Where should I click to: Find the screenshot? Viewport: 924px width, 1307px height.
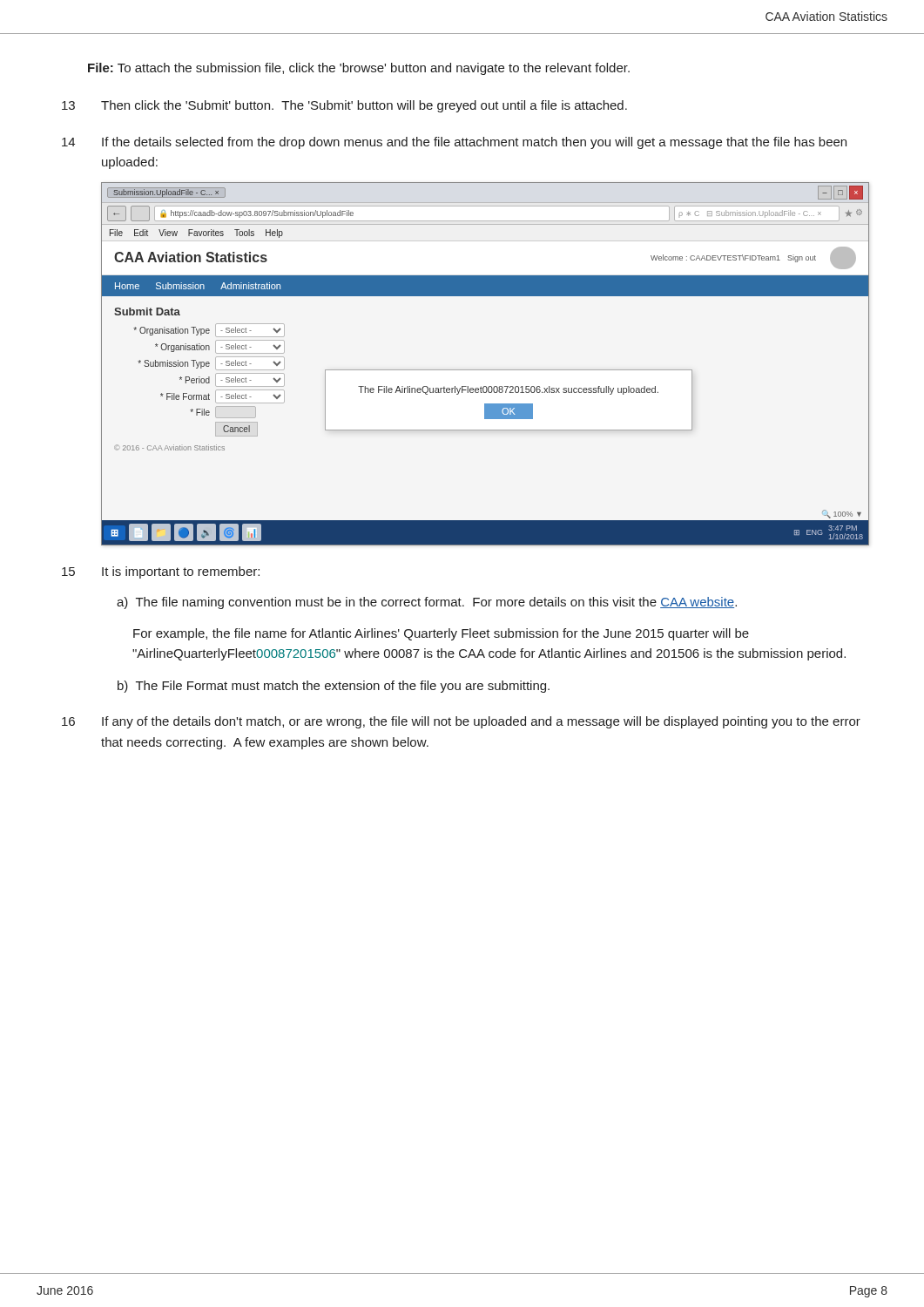click(x=485, y=364)
